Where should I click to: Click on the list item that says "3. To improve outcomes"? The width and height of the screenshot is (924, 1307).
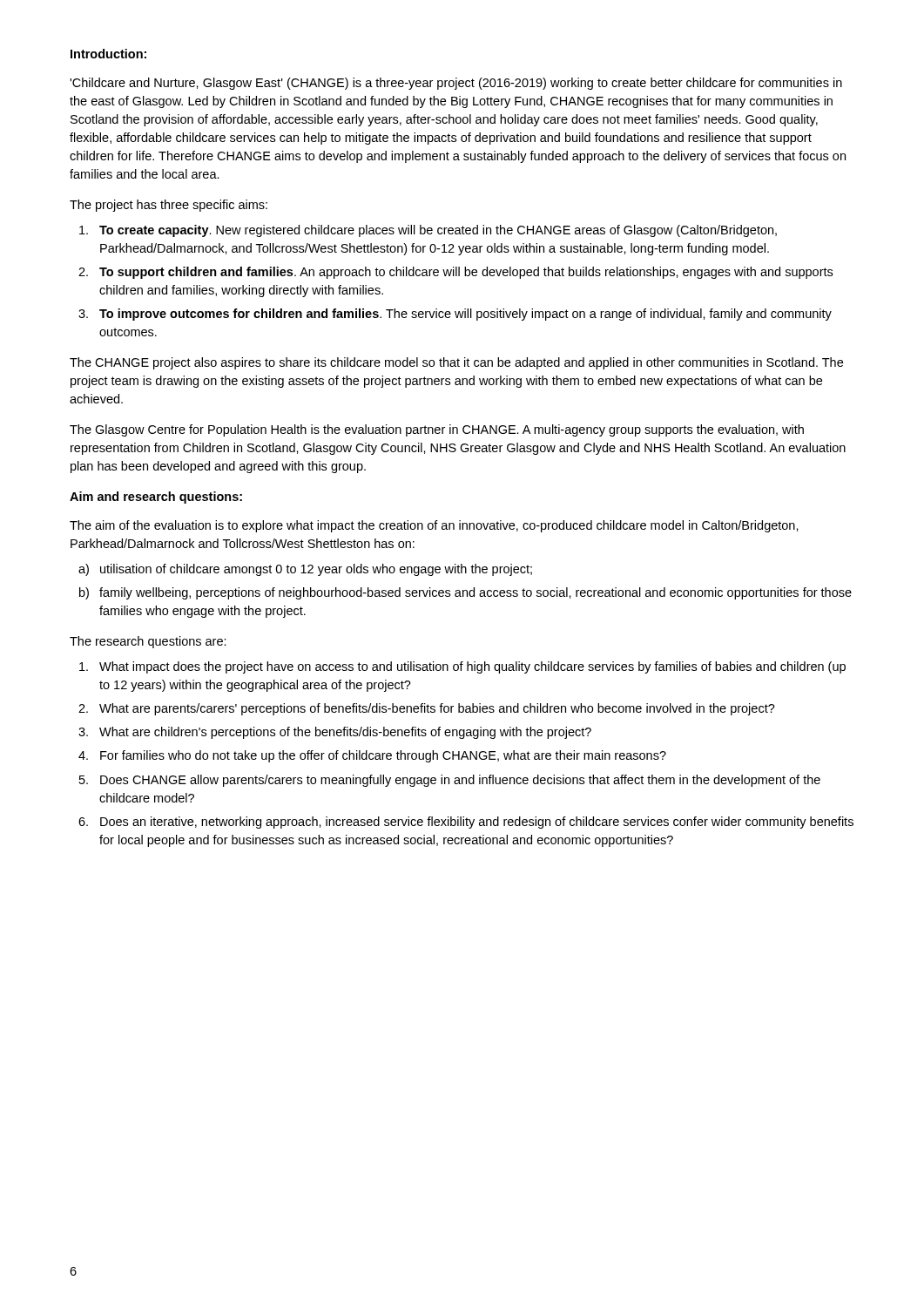pos(466,323)
